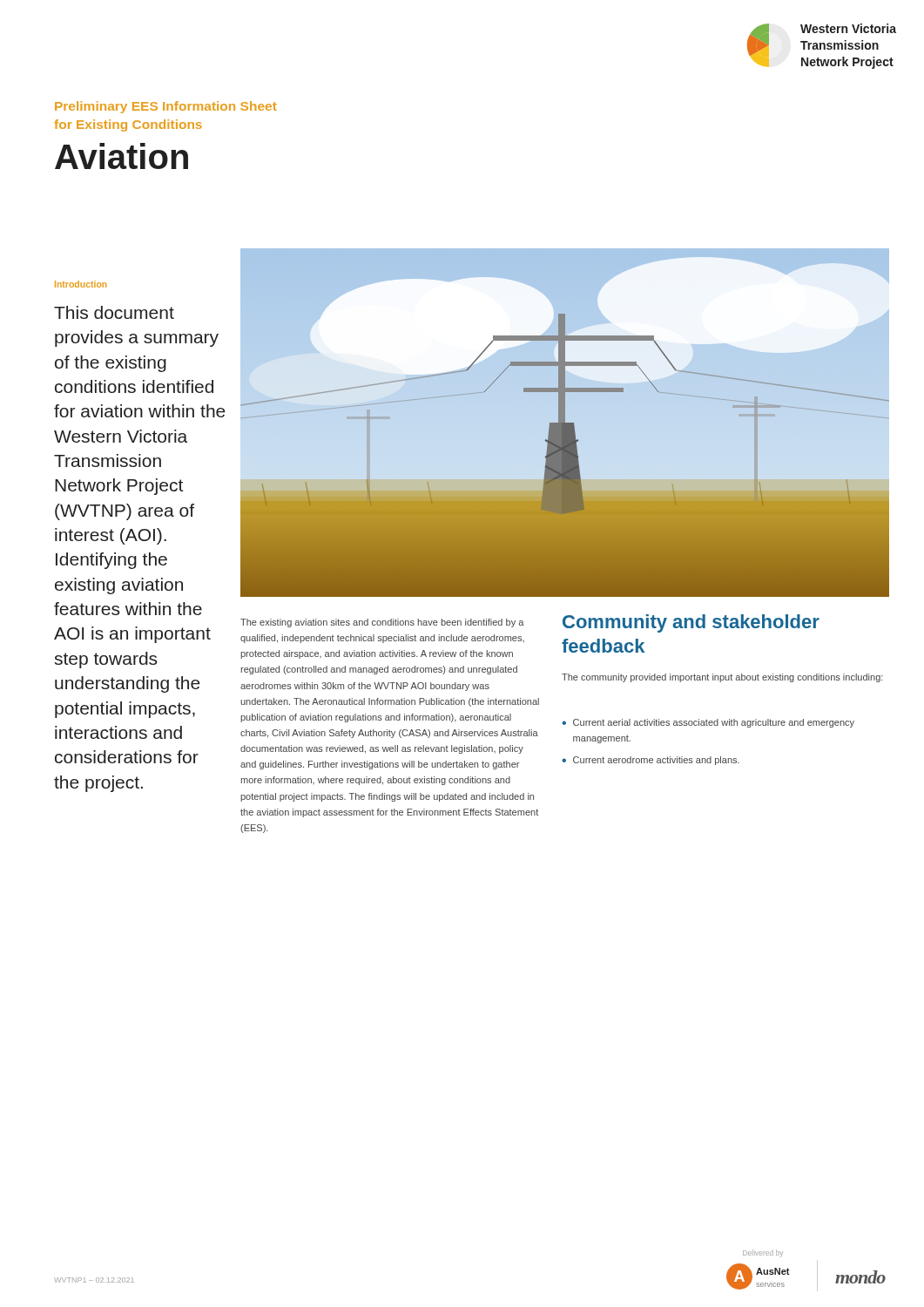Navigate to the region starting "The community provided"
The height and width of the screenshot is (1307, 924).
[x=725, y=677]
